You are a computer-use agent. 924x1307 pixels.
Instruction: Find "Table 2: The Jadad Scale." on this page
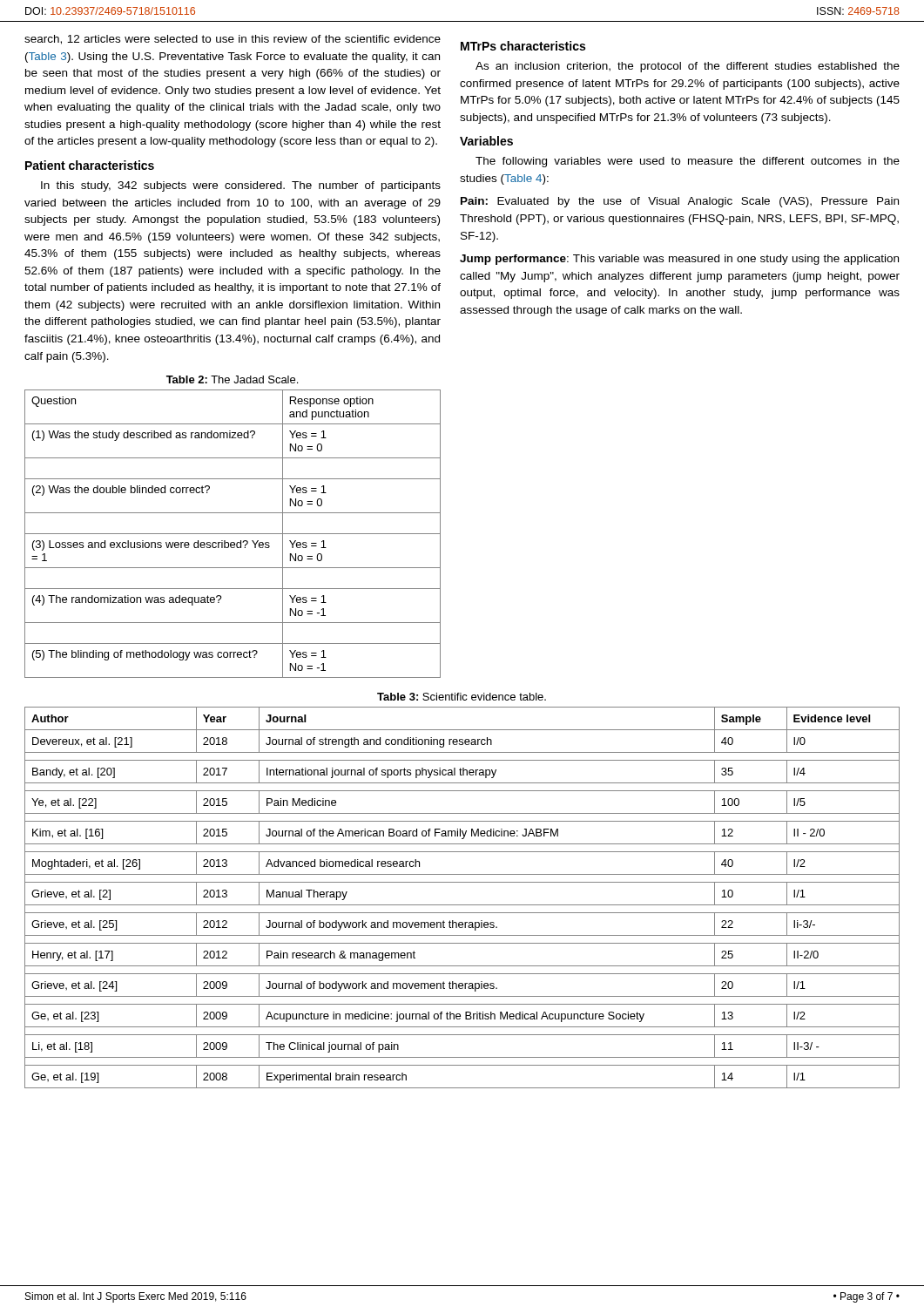click(x=233, y=380)
